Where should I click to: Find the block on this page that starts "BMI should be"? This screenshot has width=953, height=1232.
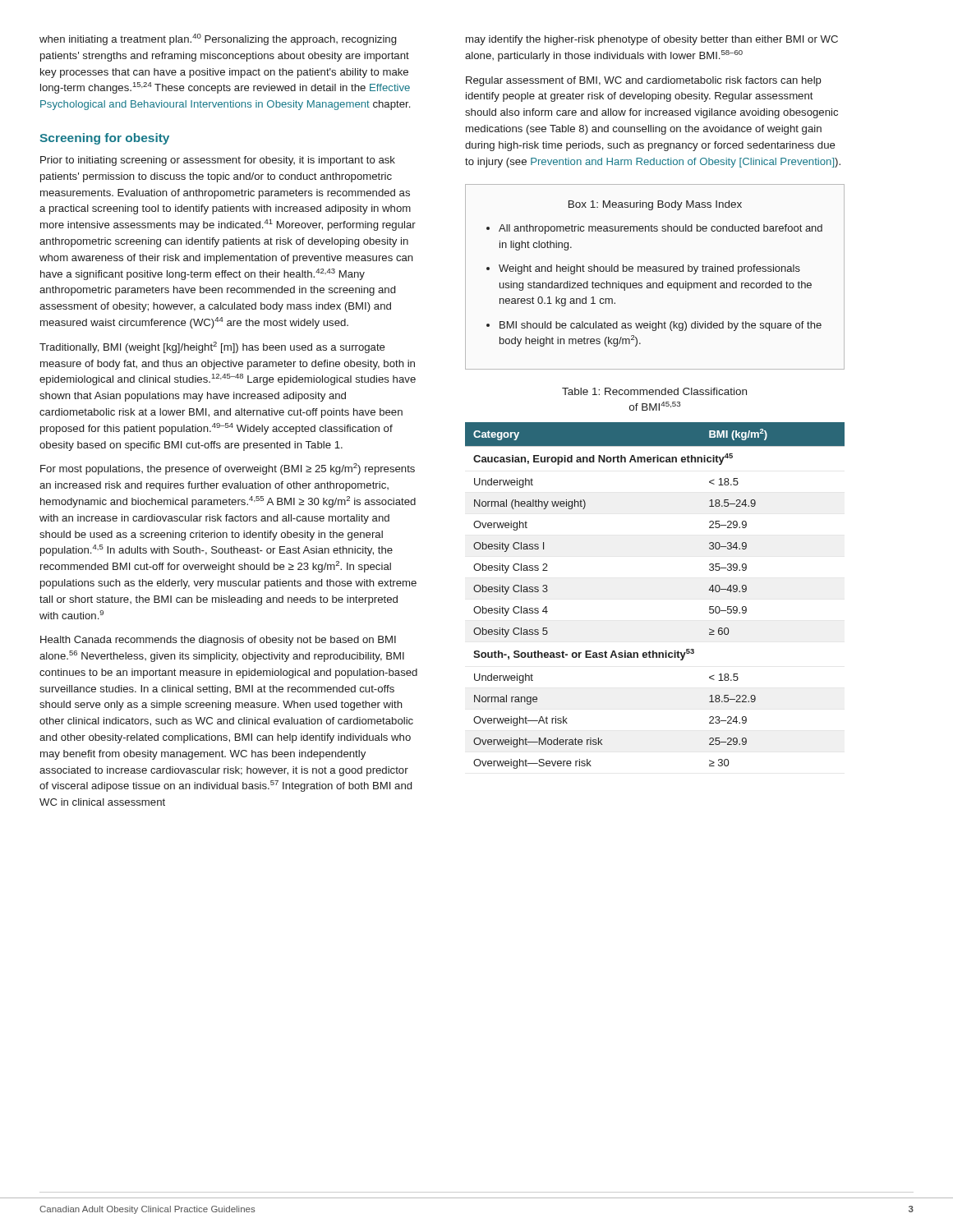tap(660, 333)
